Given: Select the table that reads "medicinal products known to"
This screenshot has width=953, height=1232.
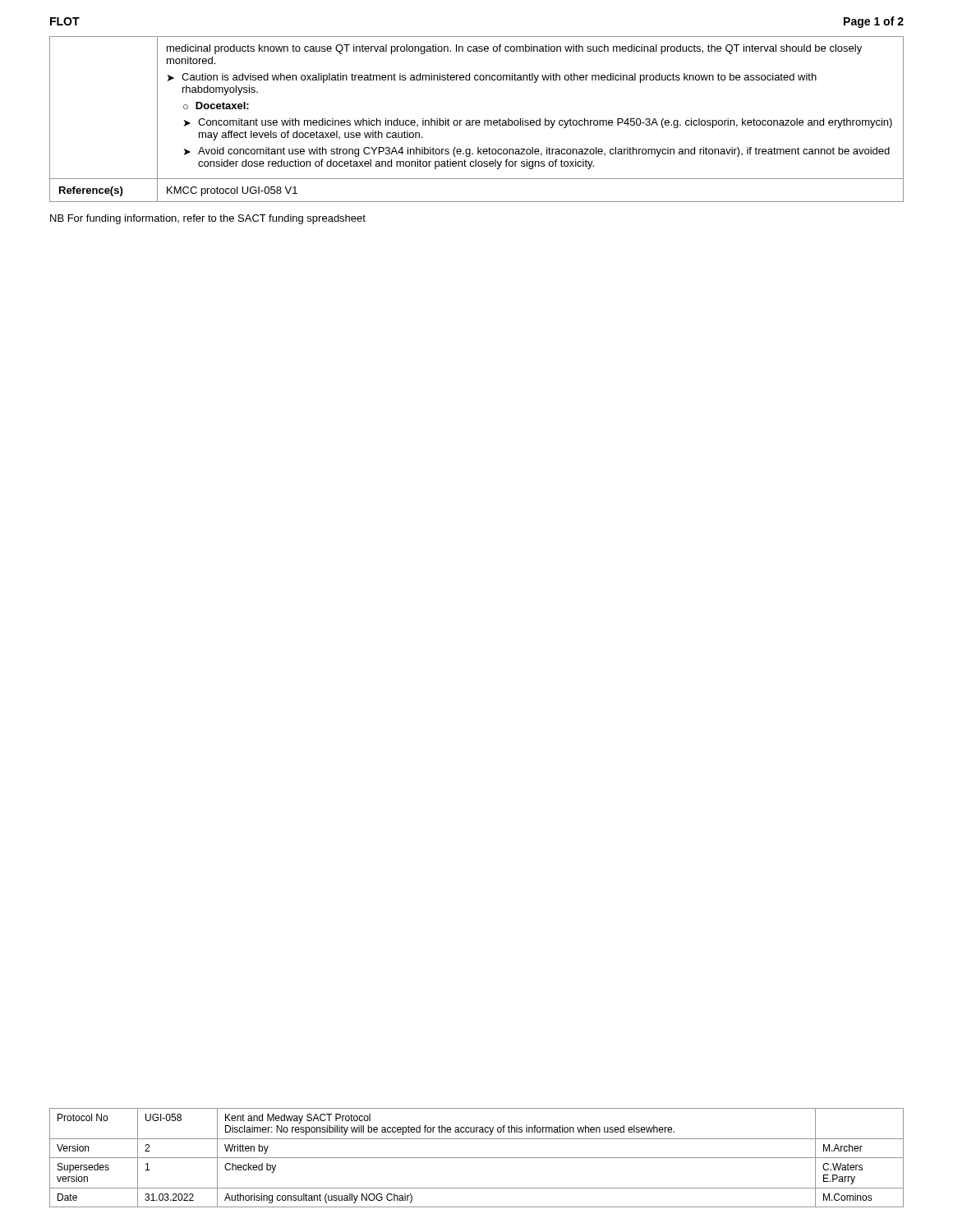Looking at the screenshot, I should pos(476,119).
